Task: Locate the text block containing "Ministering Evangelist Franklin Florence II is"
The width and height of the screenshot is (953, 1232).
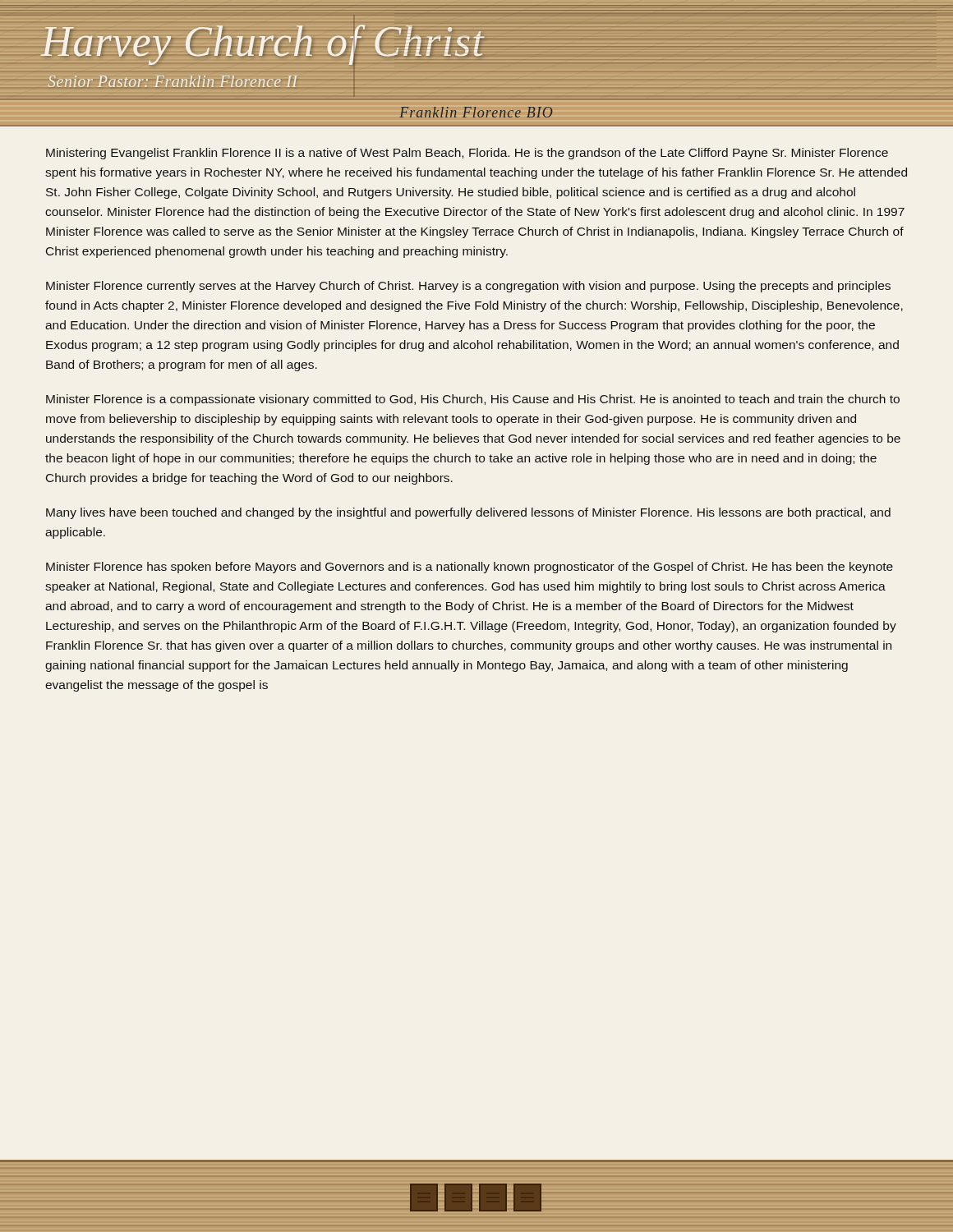Action: (x=476, y=202)
